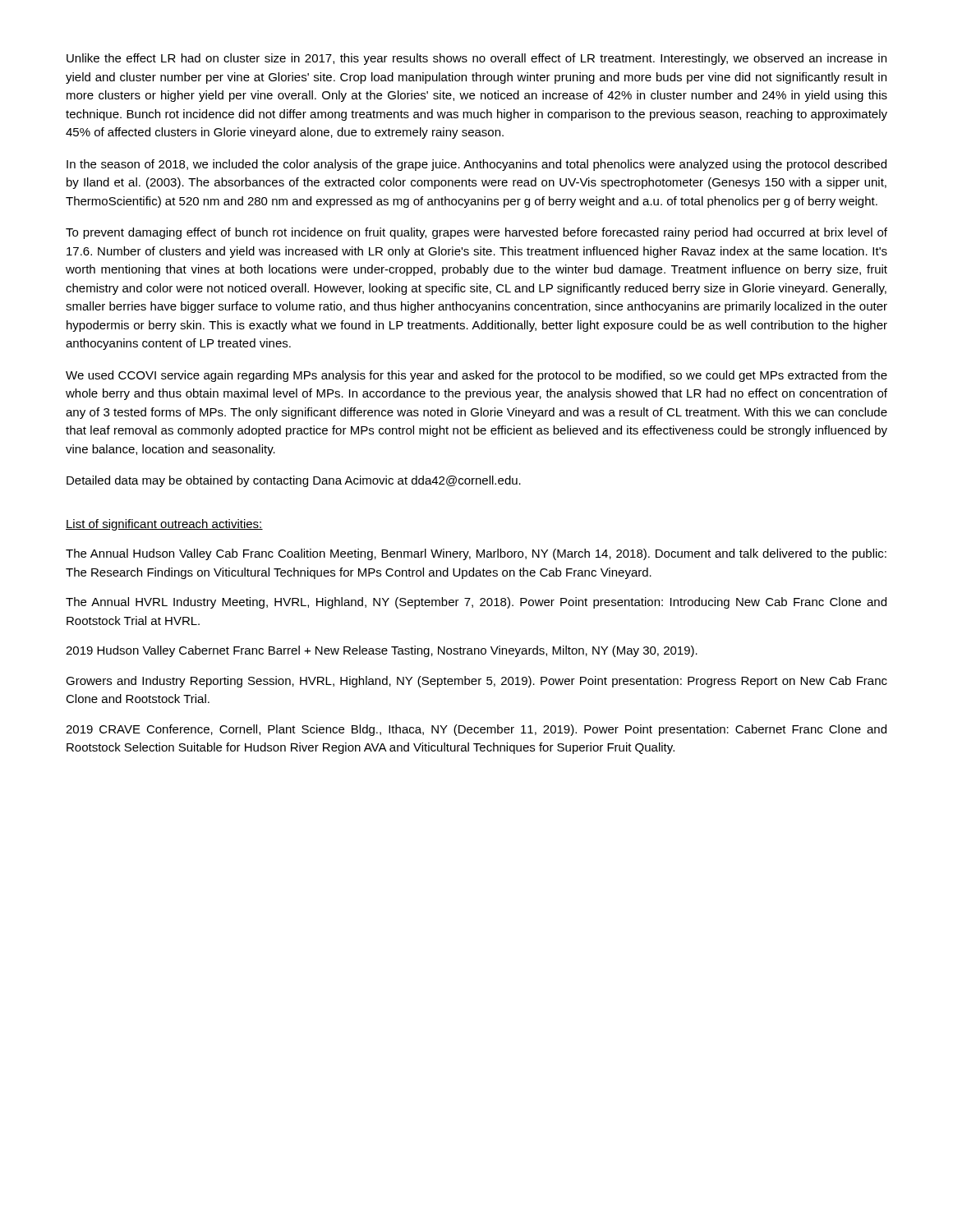The image size is (953, 1232).
Task: Select the list item that reads "The Annual Hudson Valley Cab Franc Coalition Meeting,"
Action: tap(476, 562)
